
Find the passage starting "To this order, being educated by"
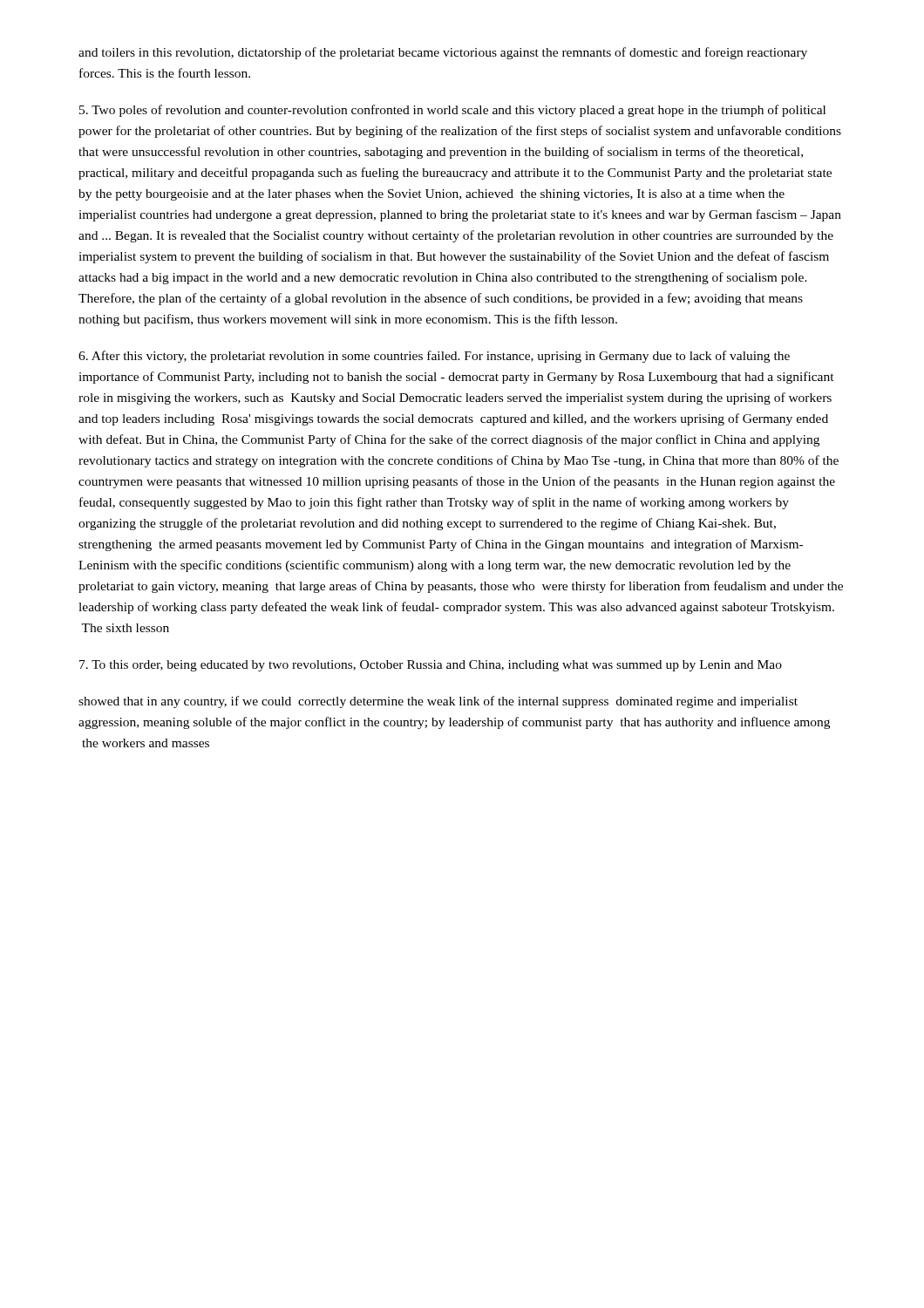tap(430, 664)
